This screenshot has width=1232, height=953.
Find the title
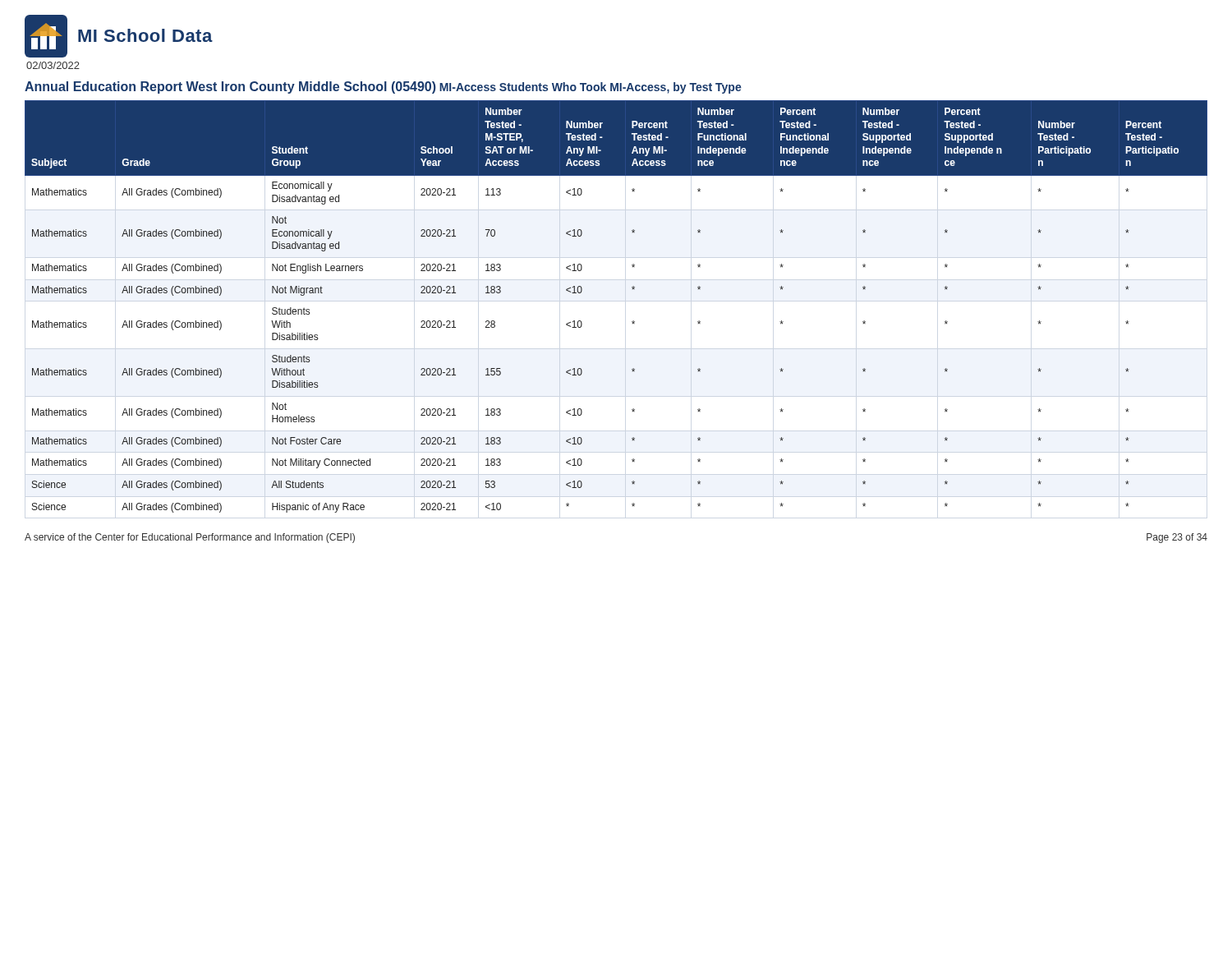(x=230, y=87)
